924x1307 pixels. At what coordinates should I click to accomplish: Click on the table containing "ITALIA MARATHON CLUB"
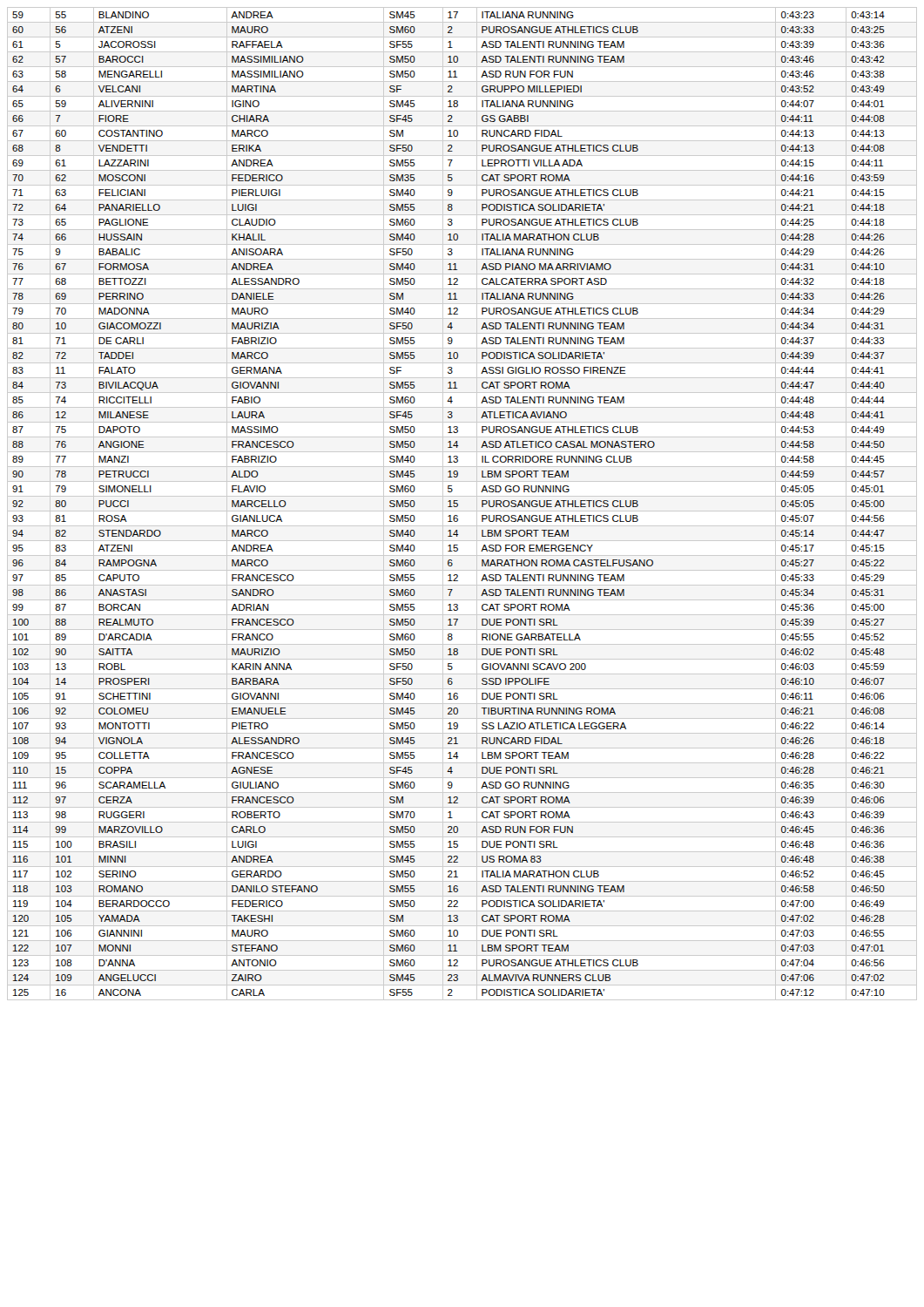pyautogui.click(x=462, y=504)
